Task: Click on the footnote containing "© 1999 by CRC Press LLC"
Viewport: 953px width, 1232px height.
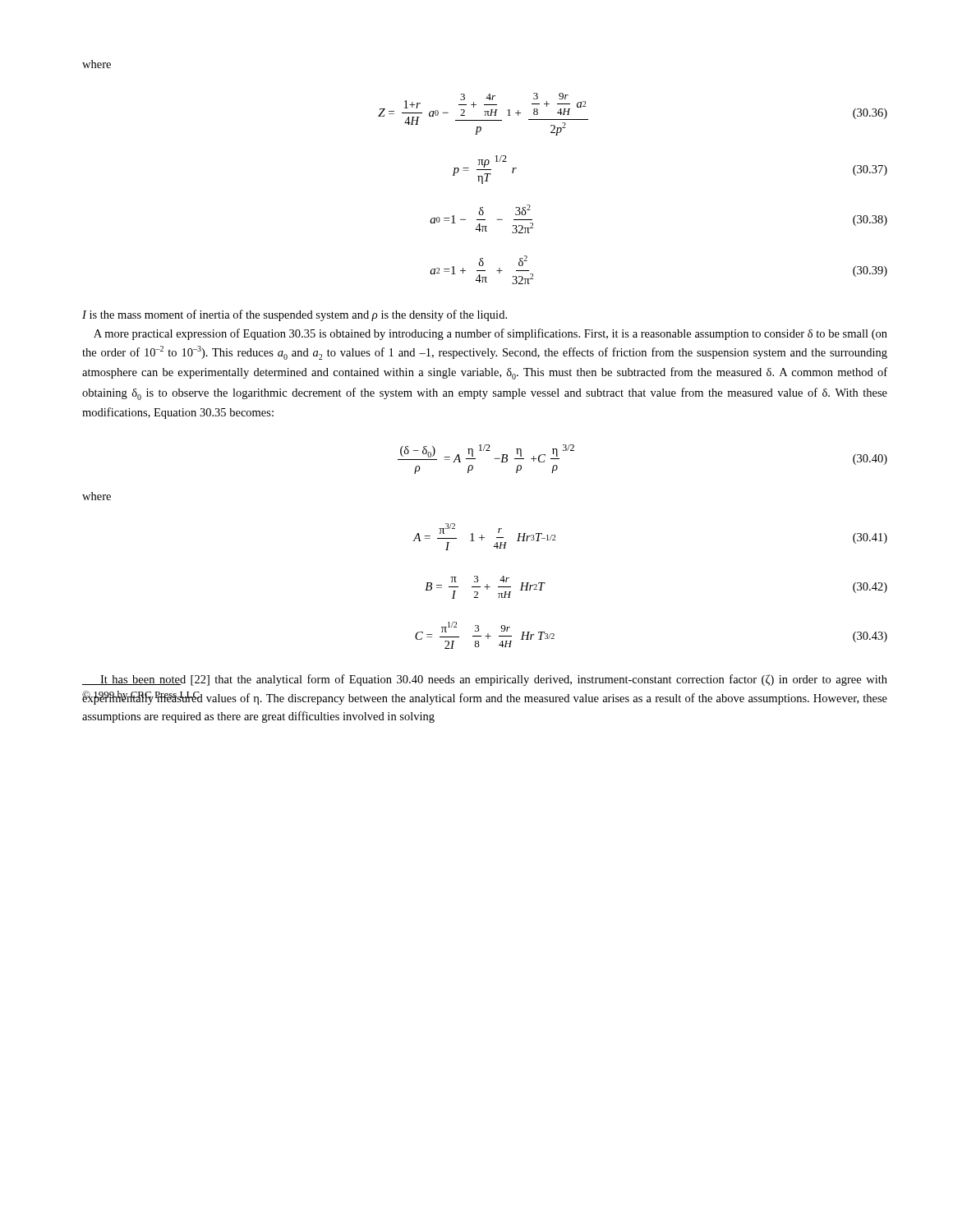Action: [141, 694]
